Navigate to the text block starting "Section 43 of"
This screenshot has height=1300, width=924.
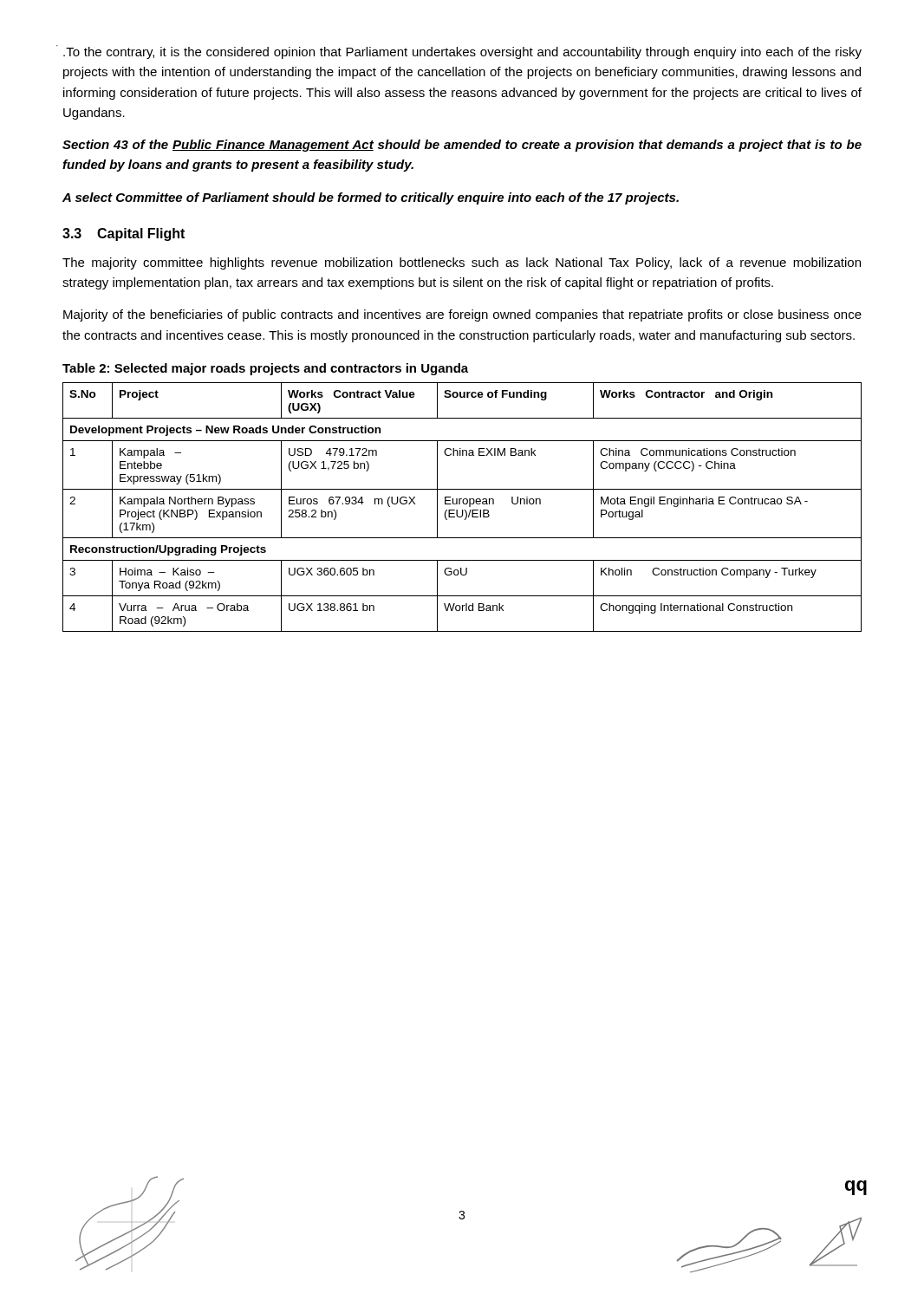(x=462, y=154)
